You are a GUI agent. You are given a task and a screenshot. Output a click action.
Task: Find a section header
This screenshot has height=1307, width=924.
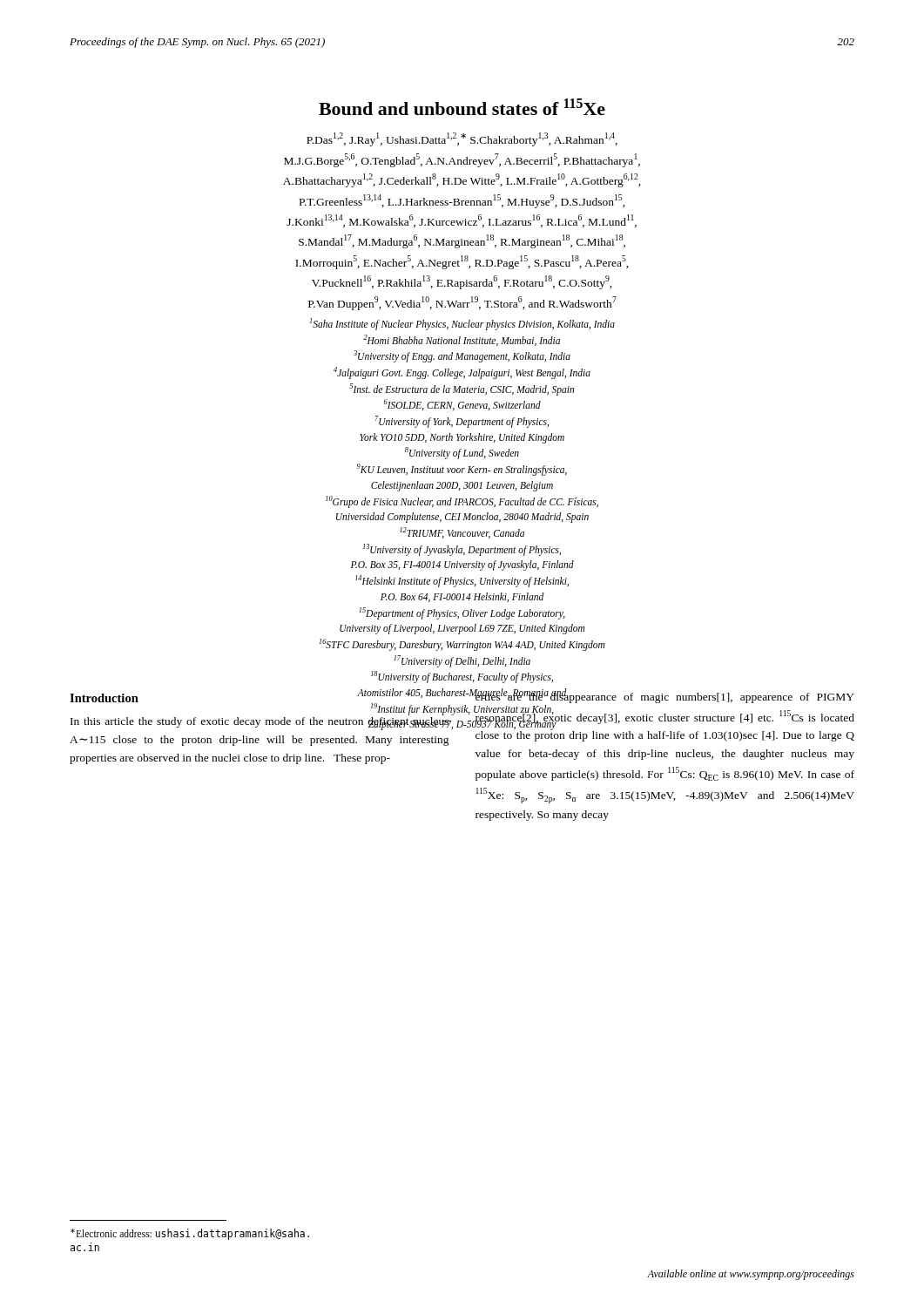[104, 698]
